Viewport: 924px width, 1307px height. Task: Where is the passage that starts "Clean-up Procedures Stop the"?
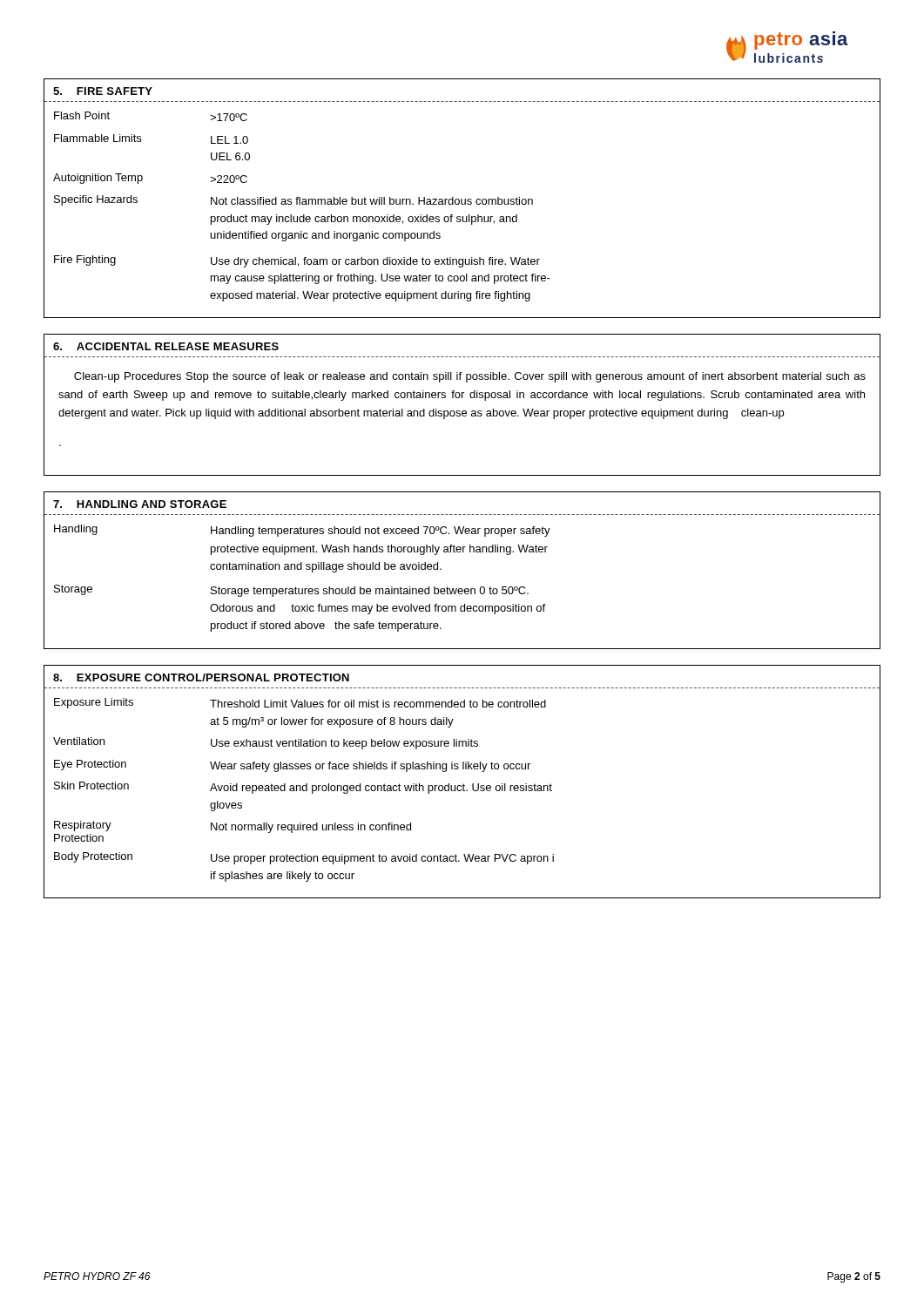462,394
